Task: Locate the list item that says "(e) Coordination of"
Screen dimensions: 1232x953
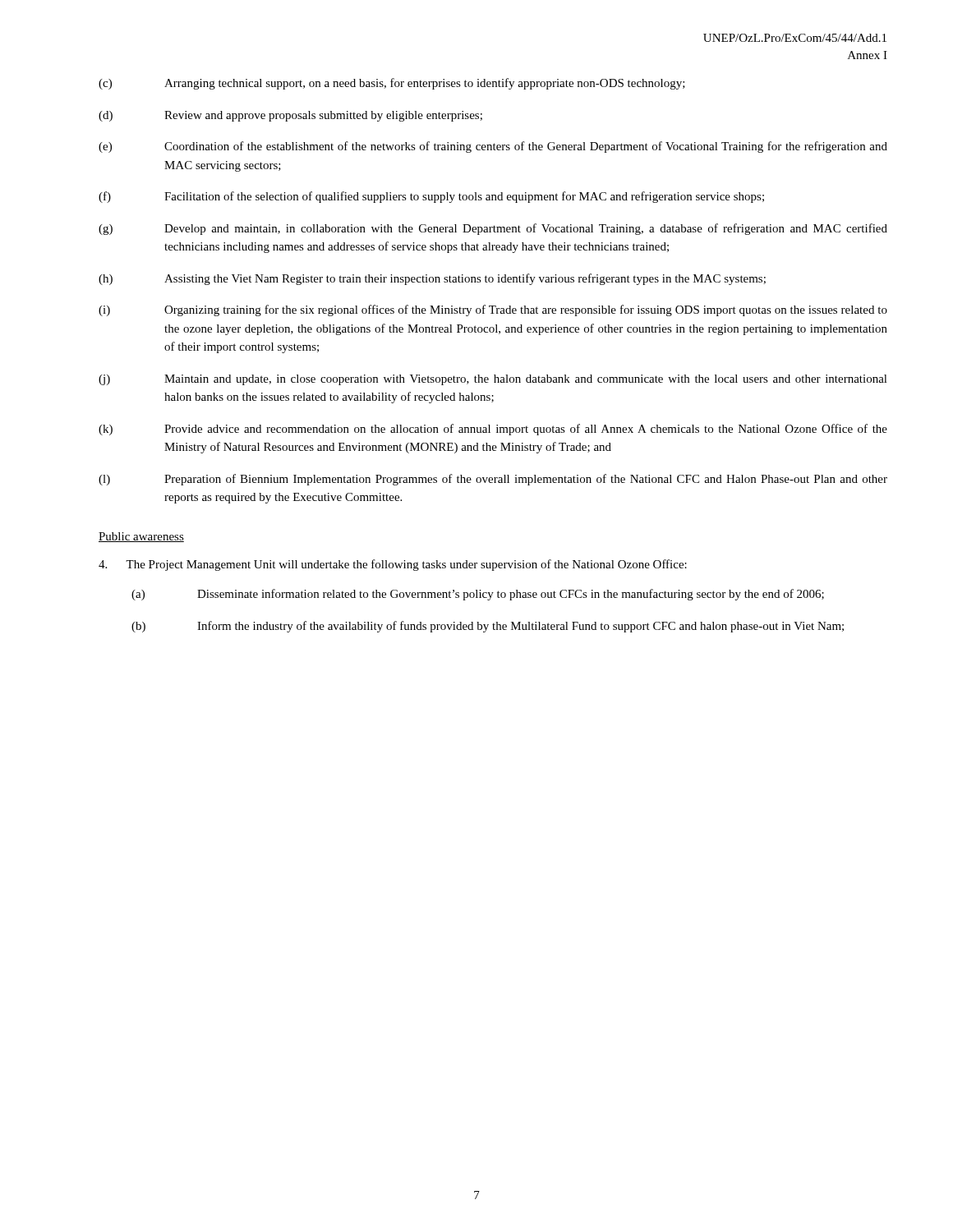Action: tap(493, 156)
